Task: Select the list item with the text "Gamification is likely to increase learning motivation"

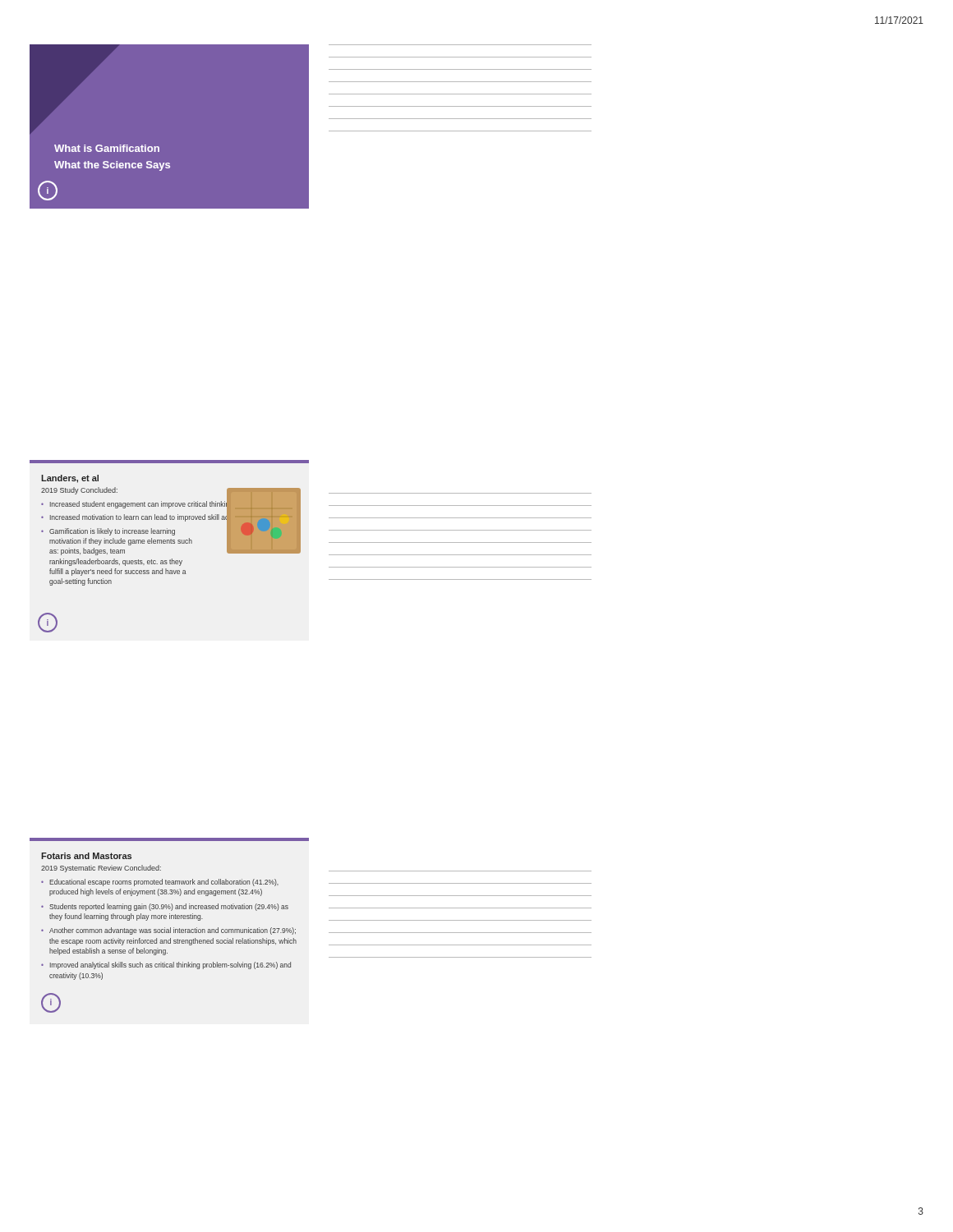Action: click(x=121, y=556)
